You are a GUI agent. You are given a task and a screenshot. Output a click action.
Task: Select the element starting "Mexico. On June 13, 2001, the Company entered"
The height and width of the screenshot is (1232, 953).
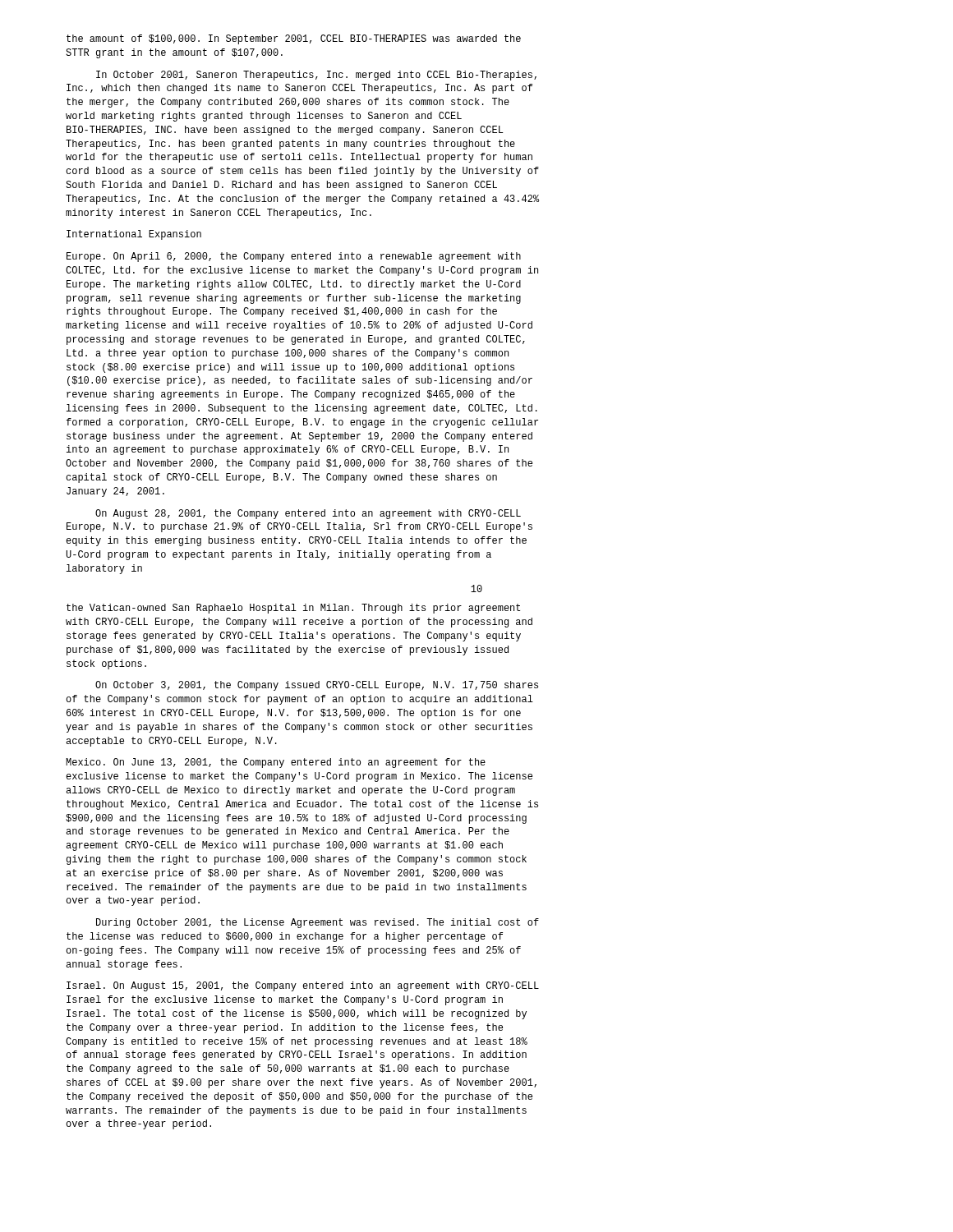click(302, 832)
